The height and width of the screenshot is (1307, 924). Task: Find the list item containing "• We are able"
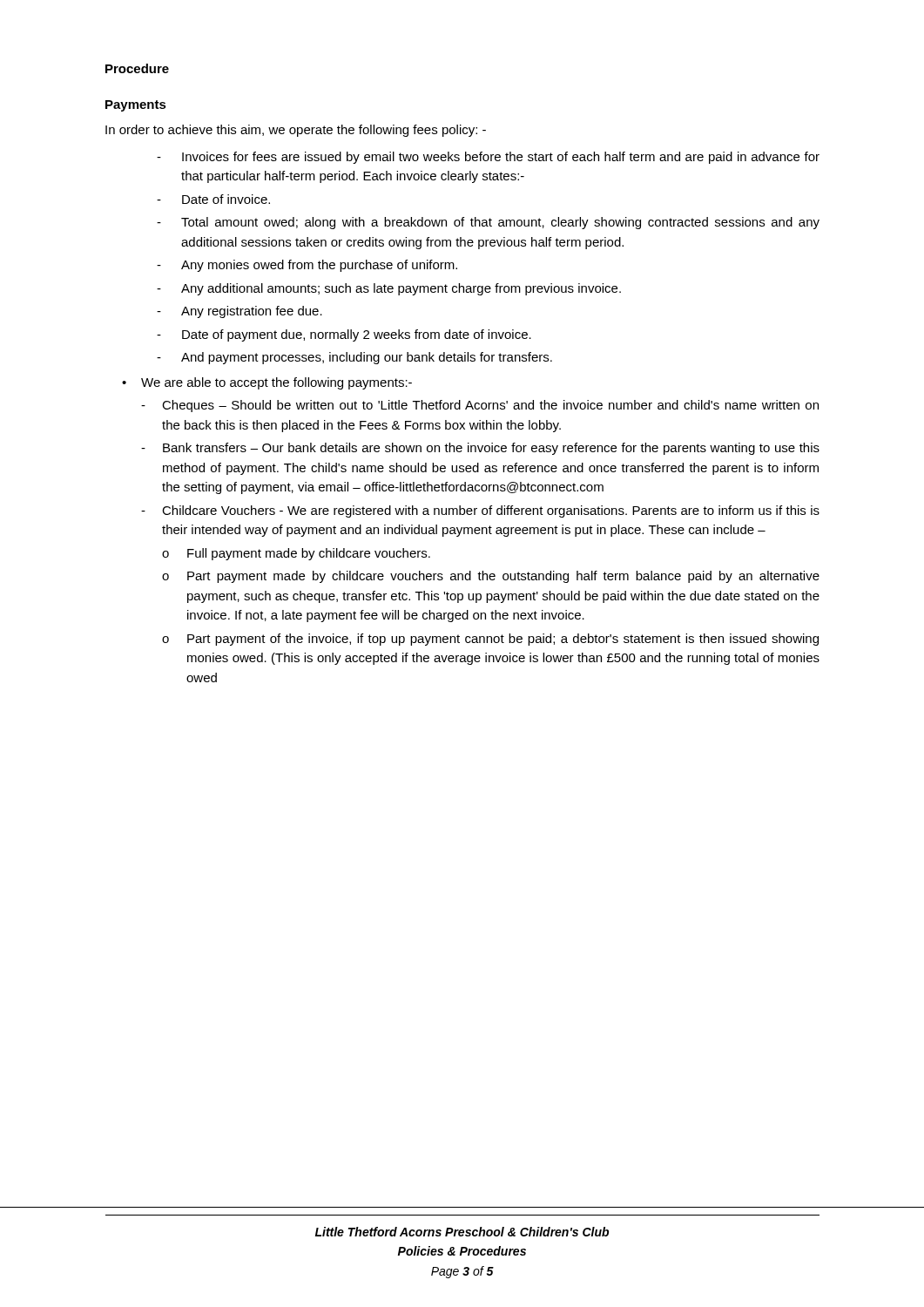471,533
